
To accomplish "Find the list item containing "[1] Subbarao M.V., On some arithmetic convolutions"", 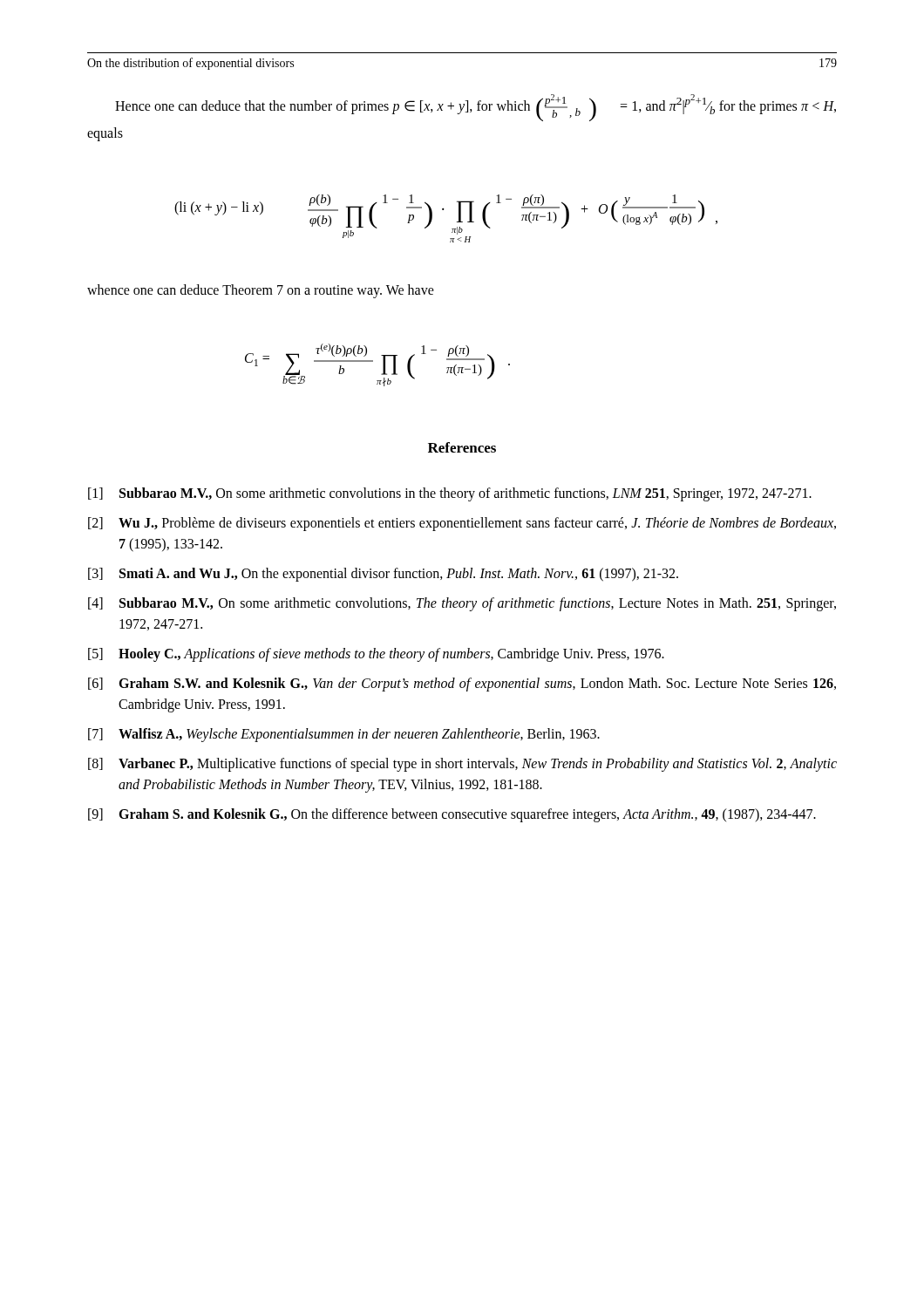I will pos(462,494).
